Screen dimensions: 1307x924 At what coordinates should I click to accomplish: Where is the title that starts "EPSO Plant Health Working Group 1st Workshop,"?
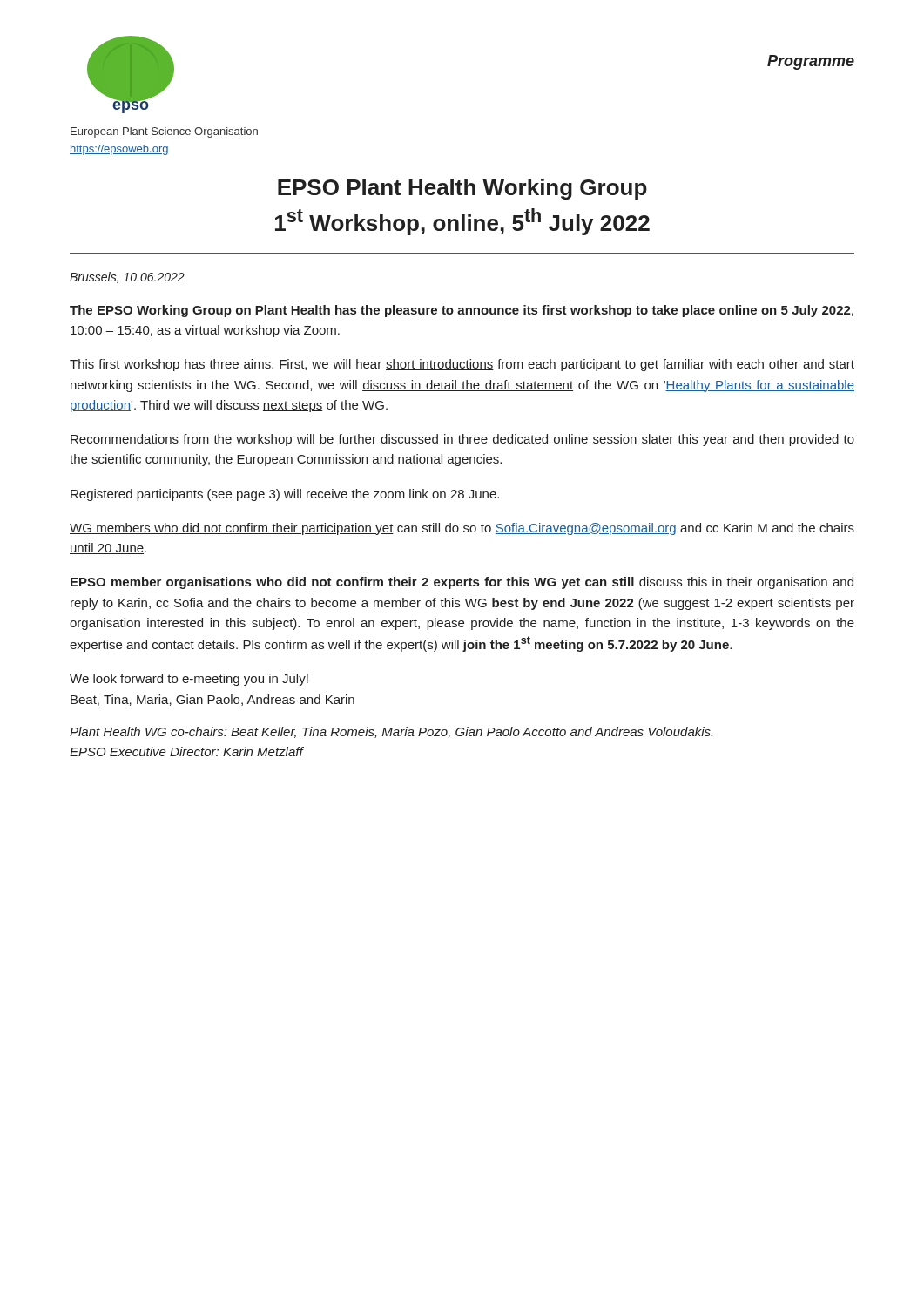click(x=462, y=206)
